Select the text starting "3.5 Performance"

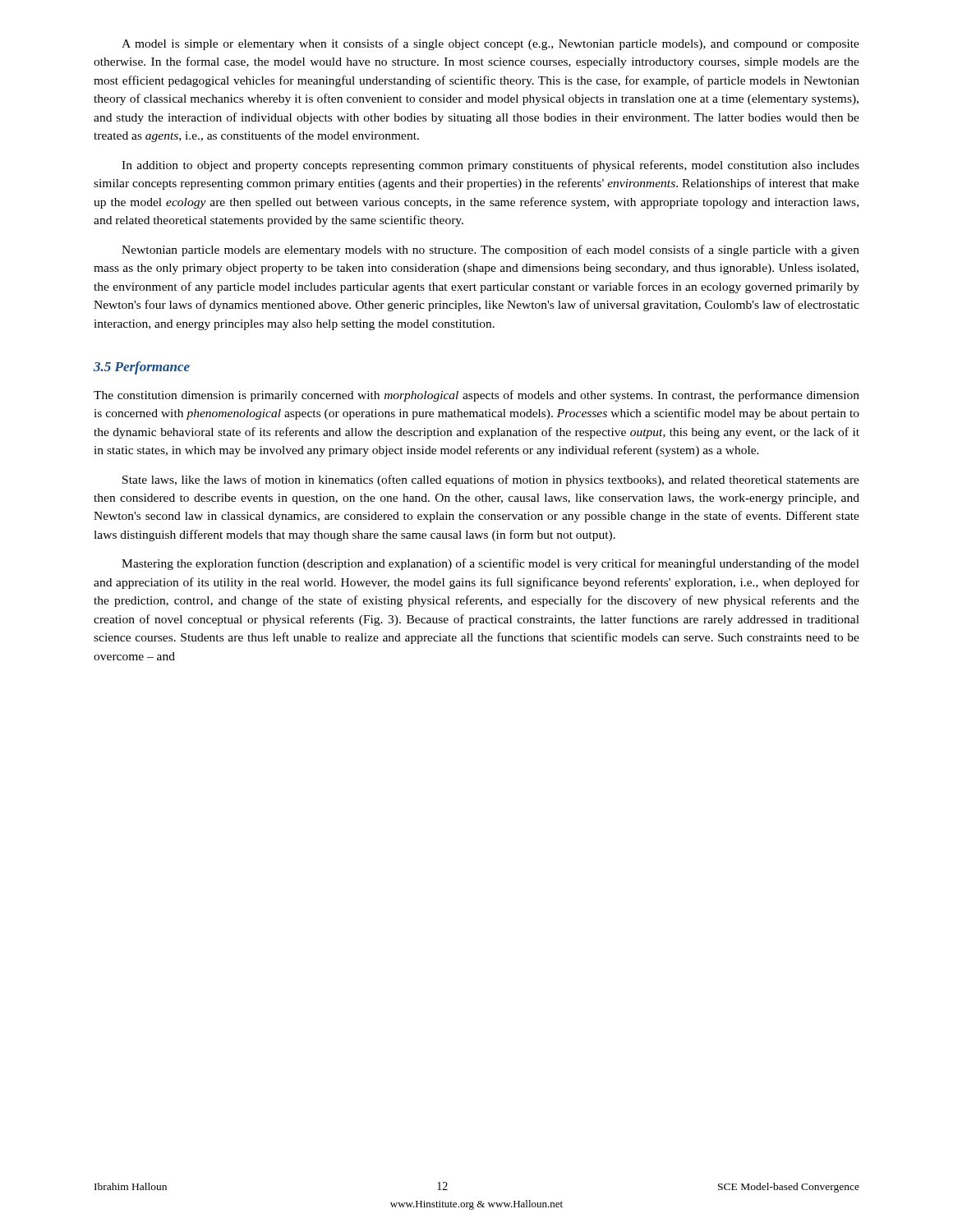pyautogui.click(x=142, y=367)
